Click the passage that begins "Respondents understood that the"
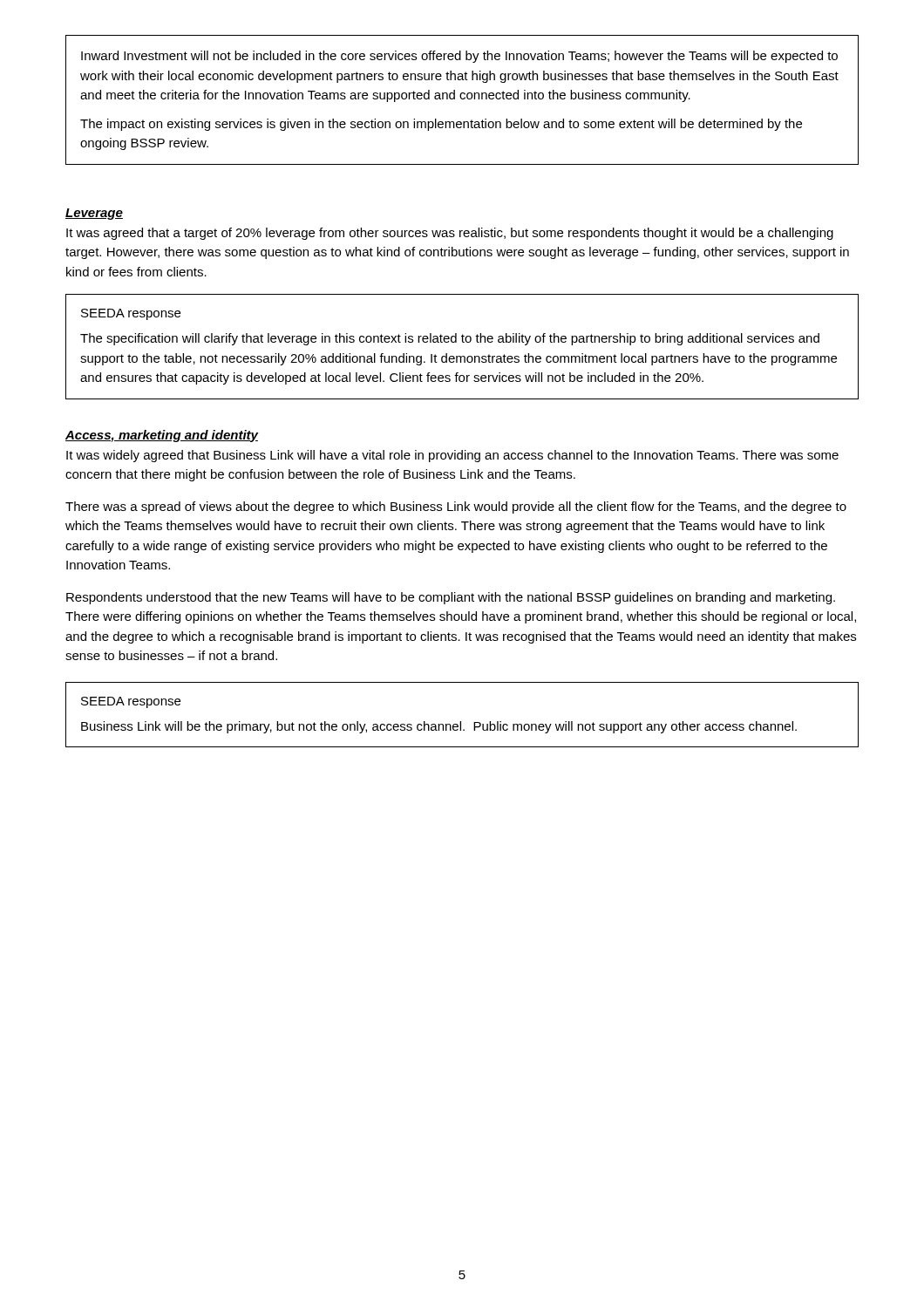Viewport: 924px width, 1308px height. pos(462,627)
